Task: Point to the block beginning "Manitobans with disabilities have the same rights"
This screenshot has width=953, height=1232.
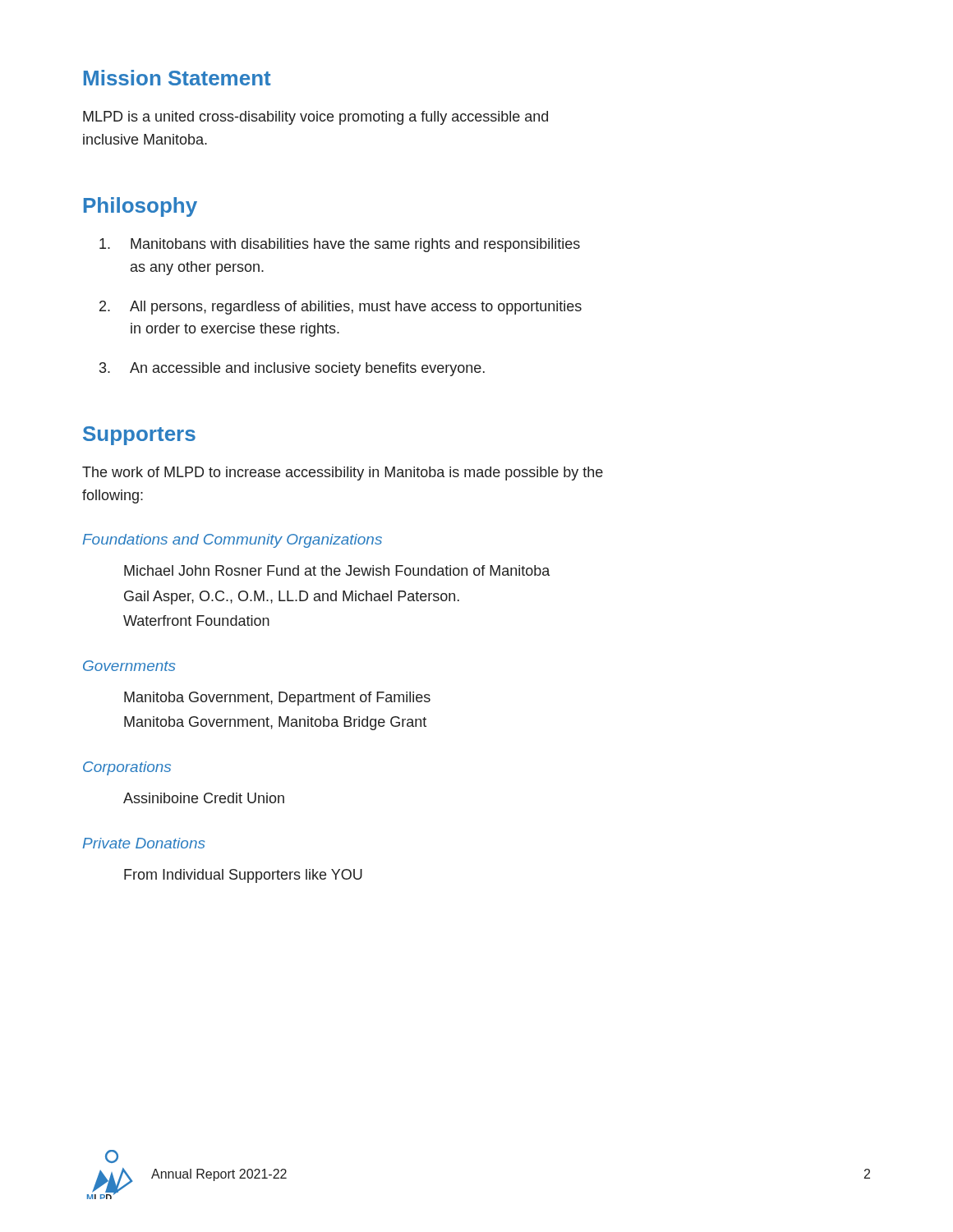Action: (476, 256)
